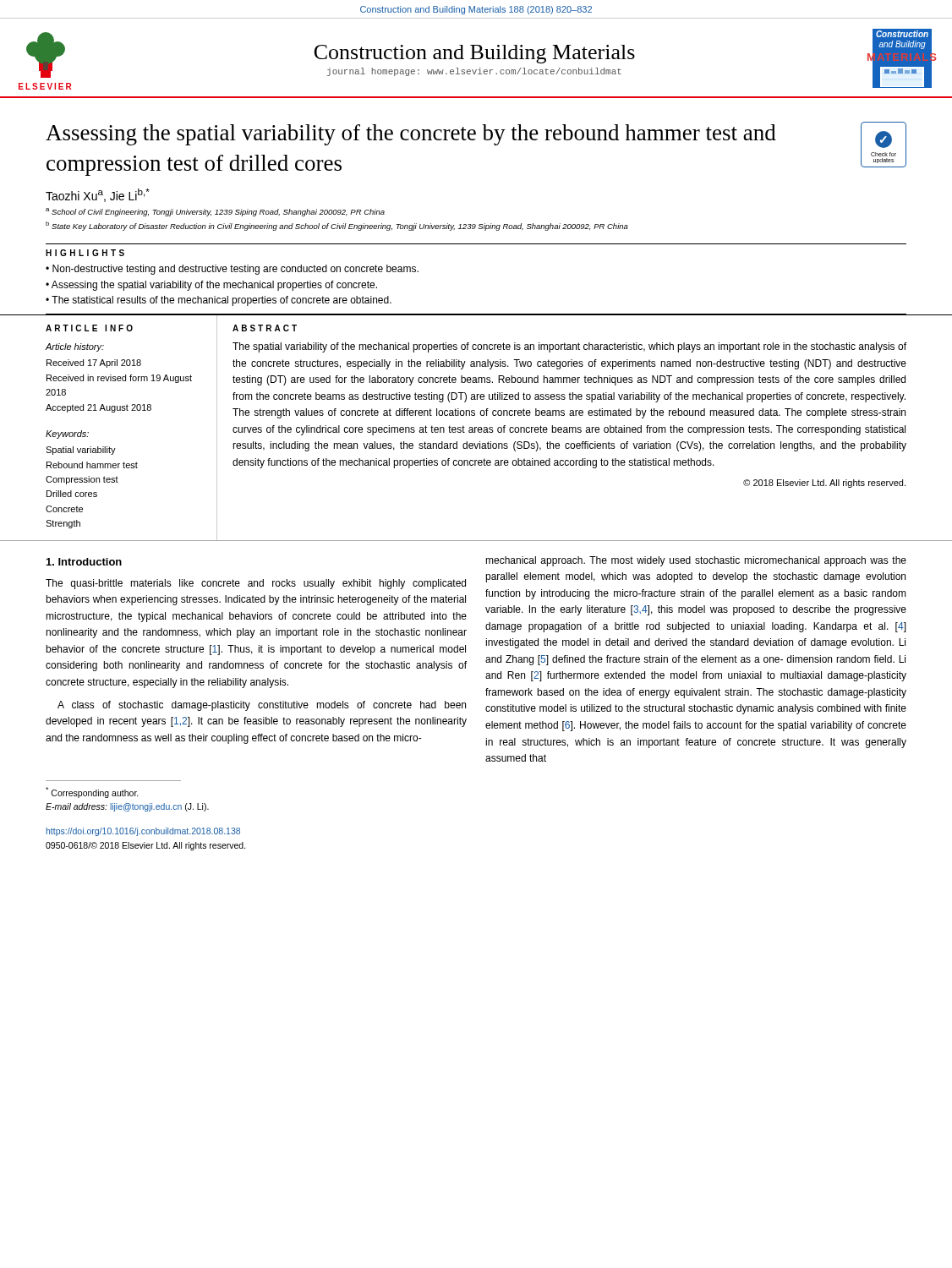Select the text starting "a School of Civil Engineering,"
Viewport: 952px width, 1268px height.
pyautogui.click(x=337, y=218)
